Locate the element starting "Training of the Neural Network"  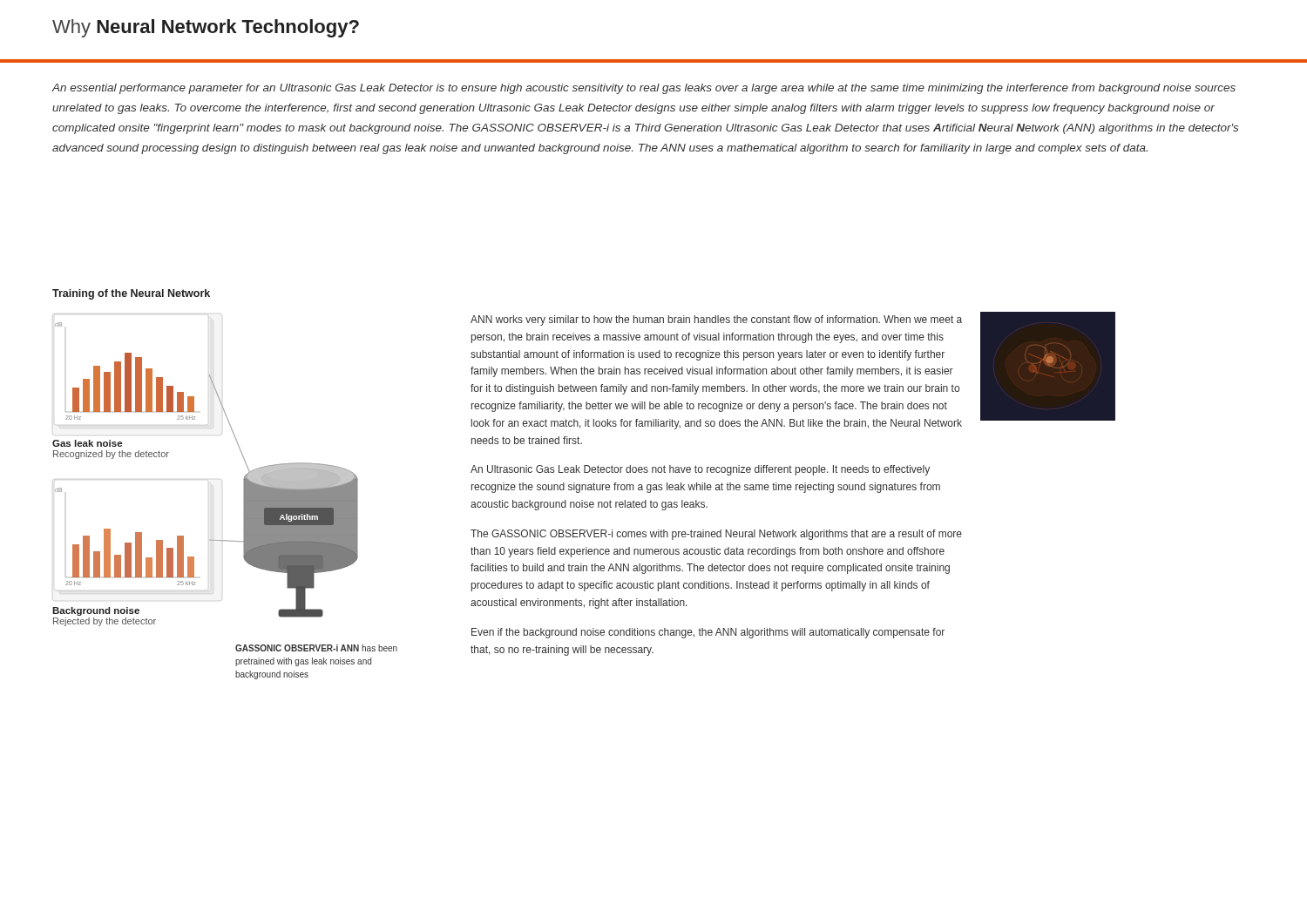[131, 293]
